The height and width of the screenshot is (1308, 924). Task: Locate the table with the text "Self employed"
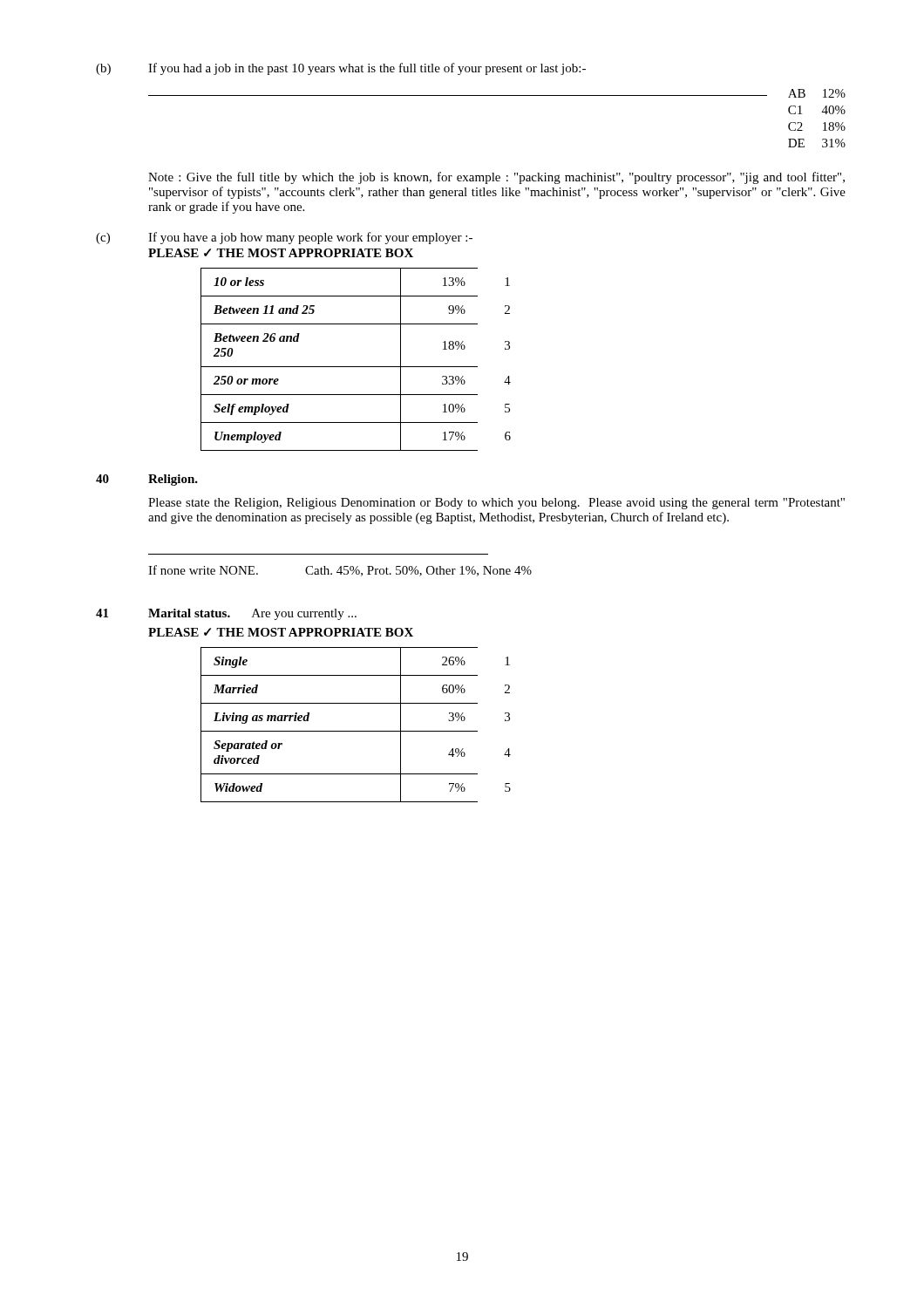(471, 359)
